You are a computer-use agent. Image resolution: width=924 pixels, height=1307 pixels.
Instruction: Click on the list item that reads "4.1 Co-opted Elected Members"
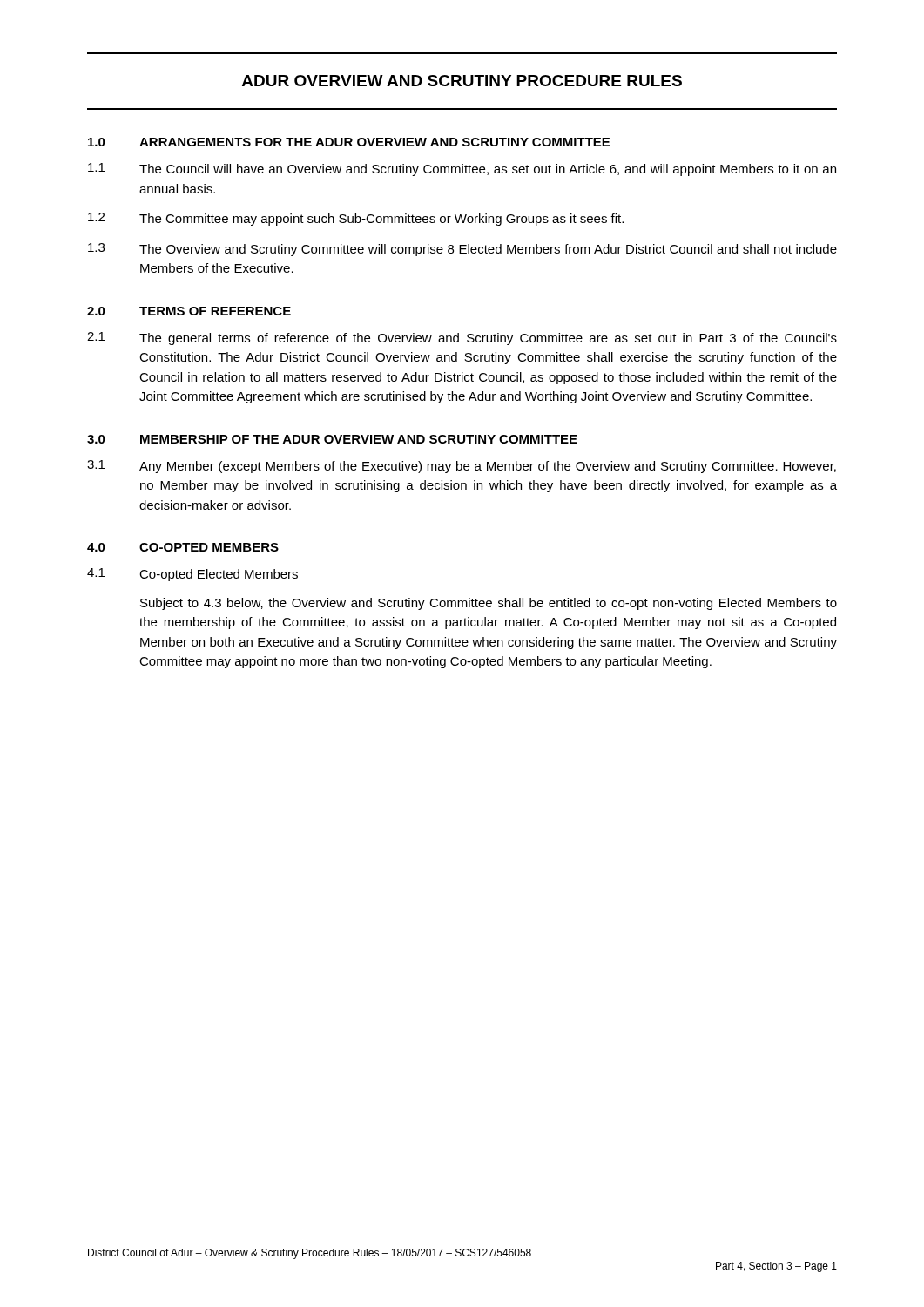(x=193, y=574)
